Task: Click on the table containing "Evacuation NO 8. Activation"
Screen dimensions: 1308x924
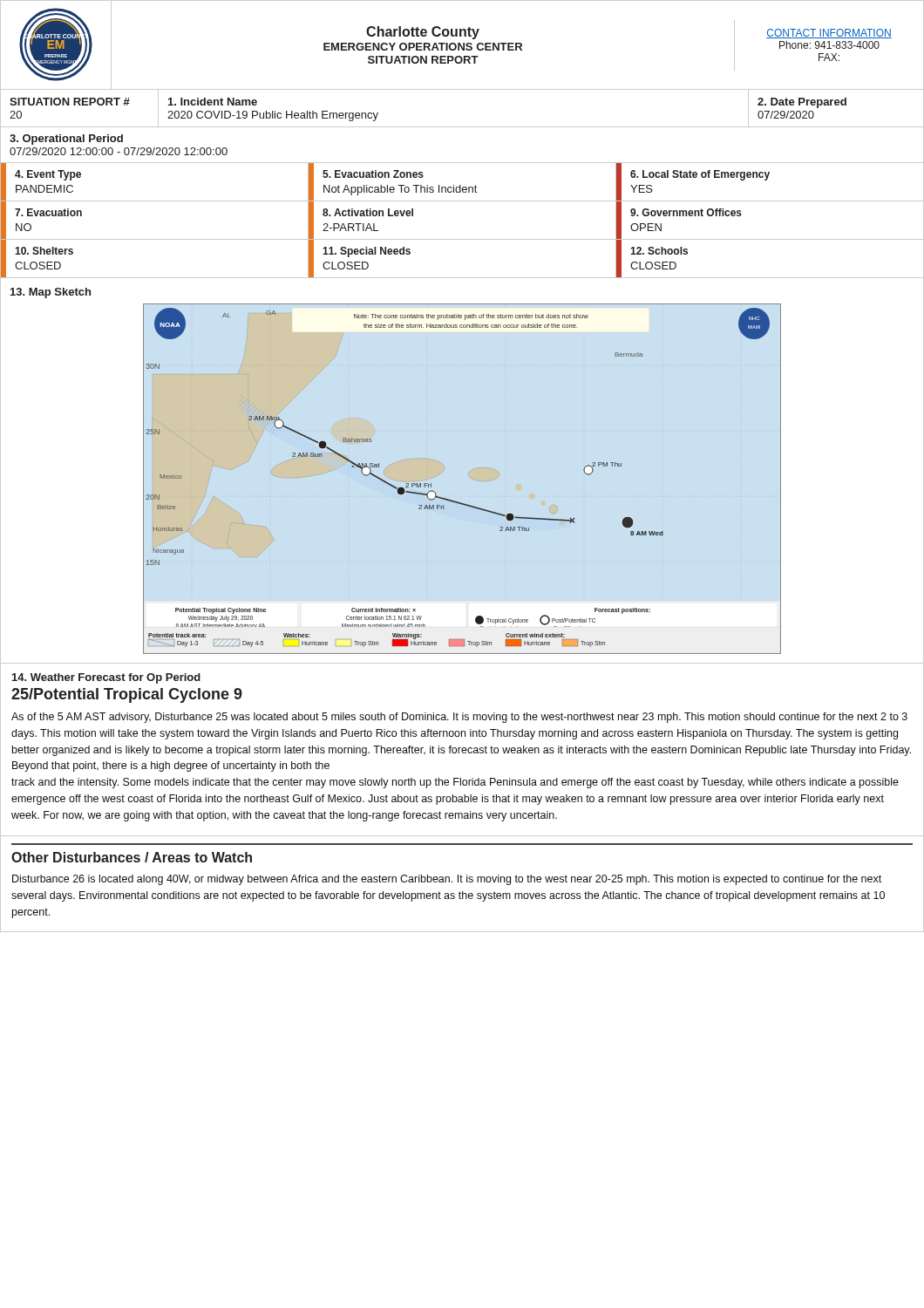Action: click(462, 220)
